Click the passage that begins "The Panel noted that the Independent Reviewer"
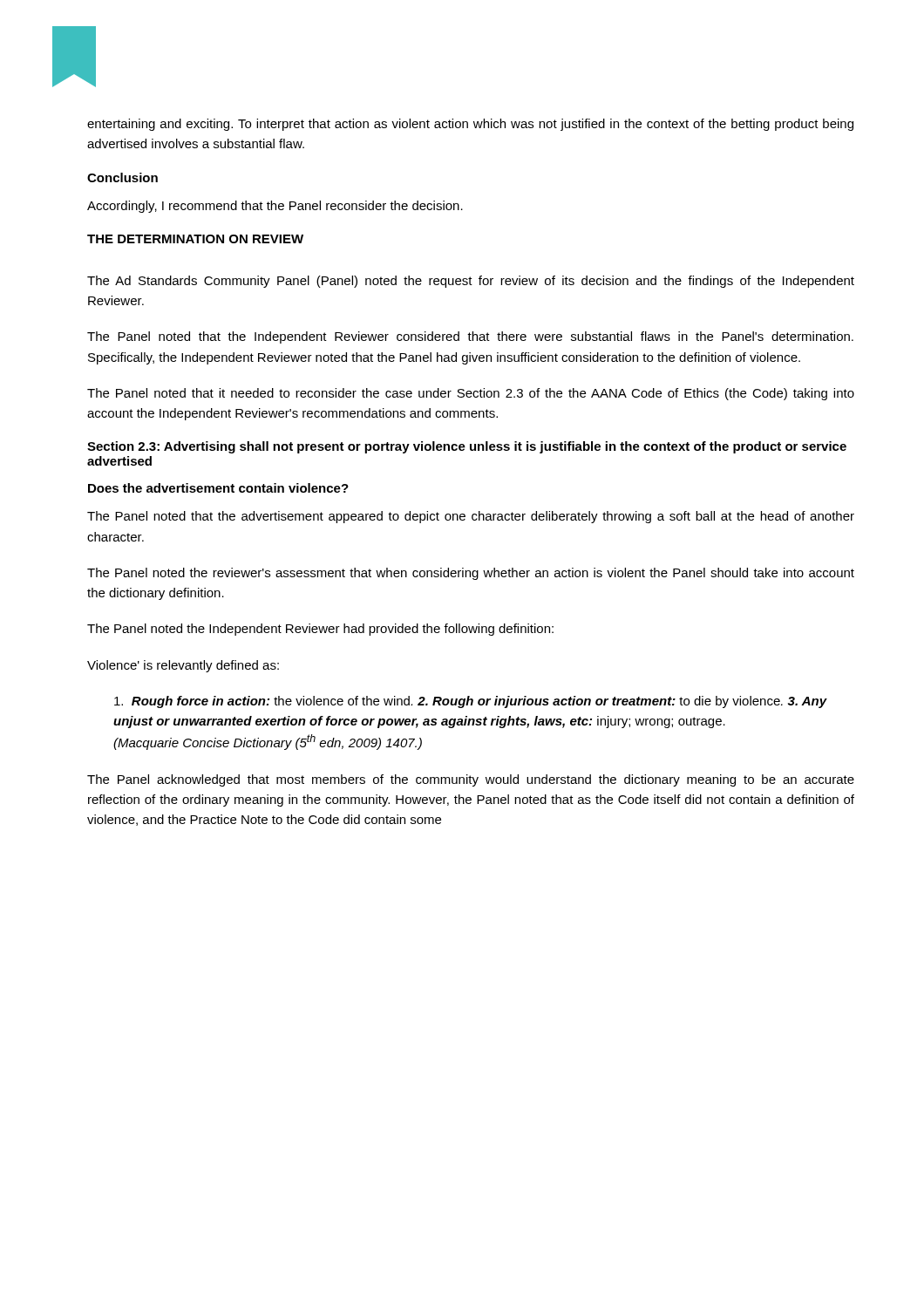924x1308 pixels. [471, 346]
